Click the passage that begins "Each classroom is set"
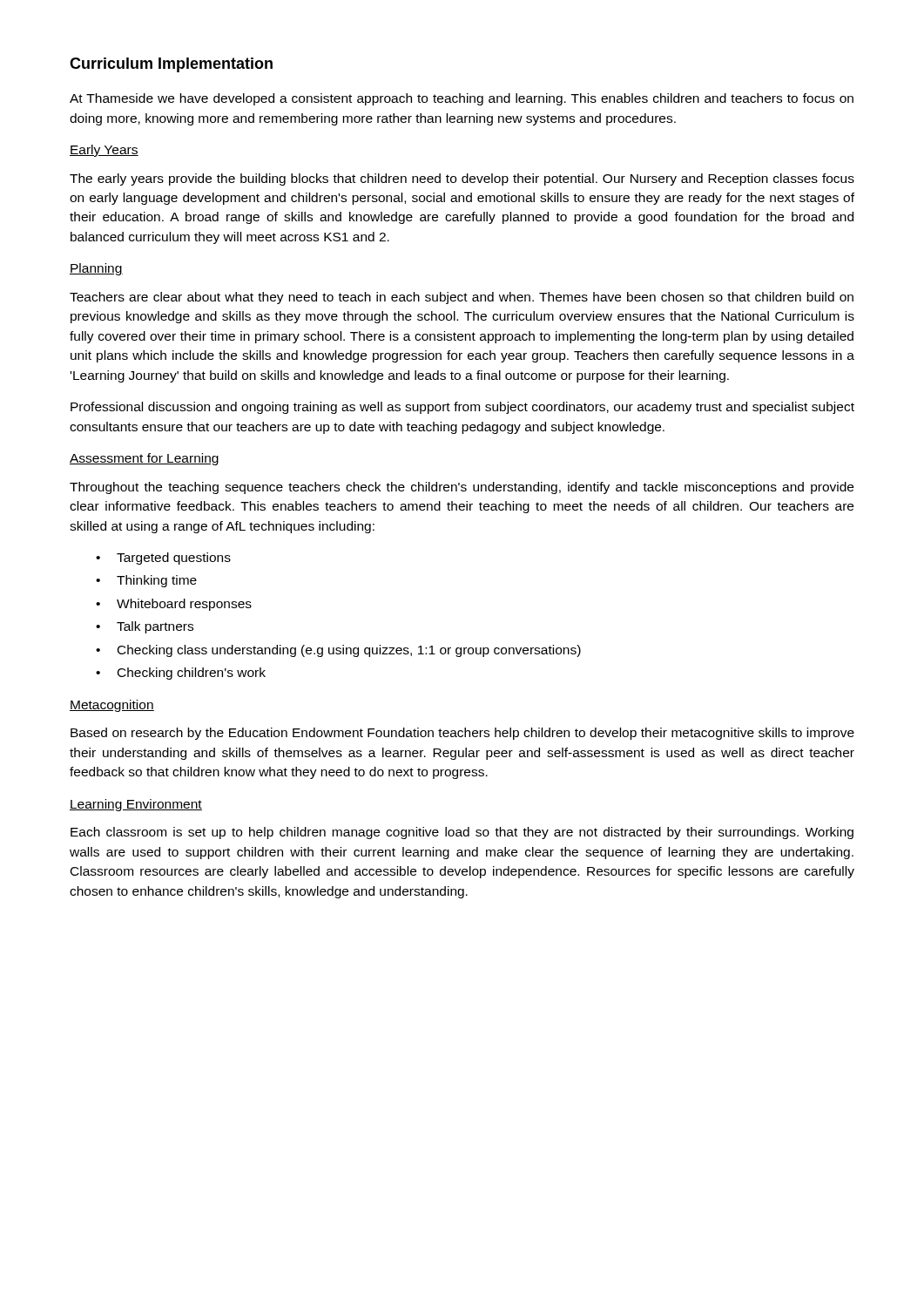 [x=462, y=861]
